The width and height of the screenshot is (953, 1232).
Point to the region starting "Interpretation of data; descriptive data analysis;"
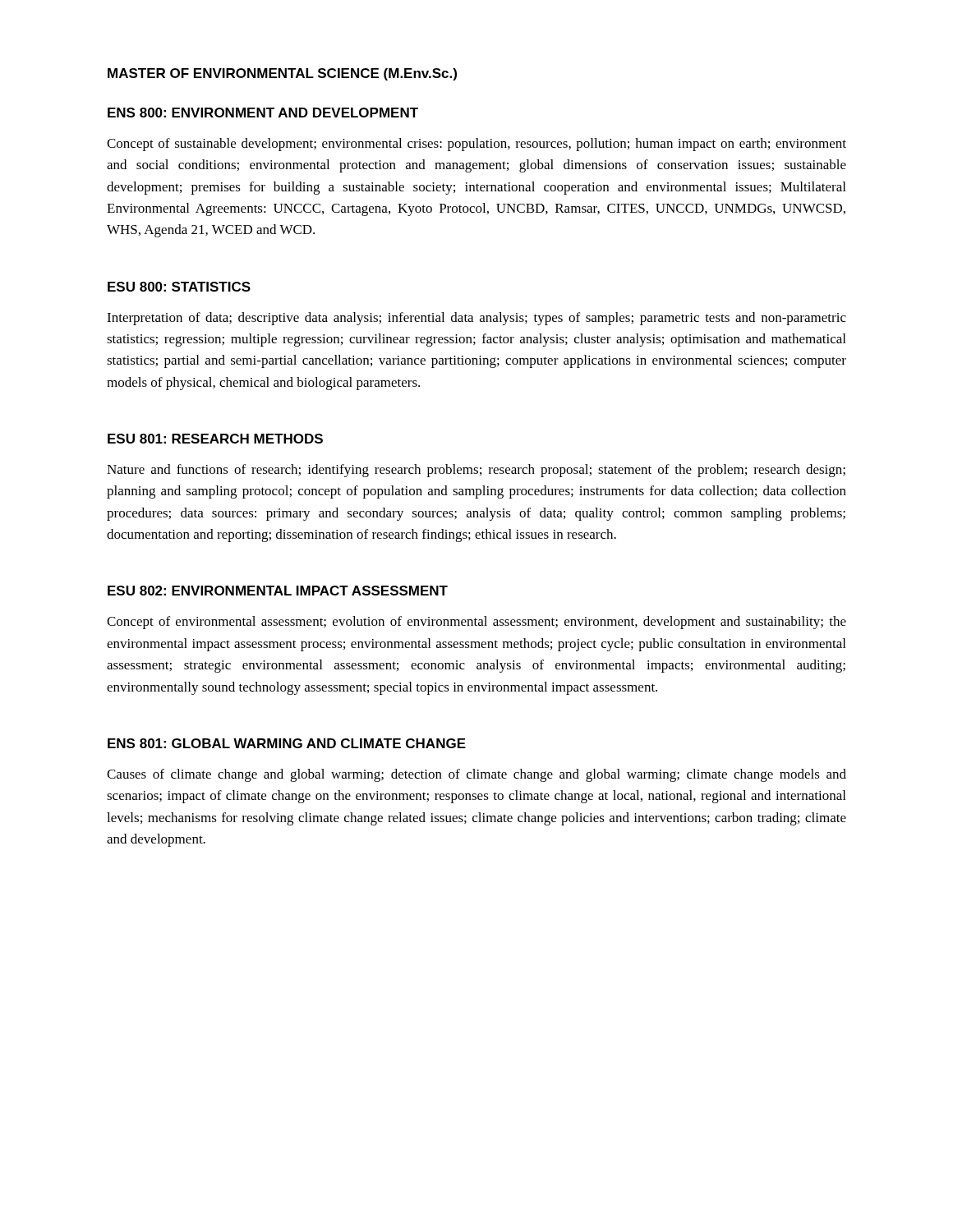(x=476, y=350)
